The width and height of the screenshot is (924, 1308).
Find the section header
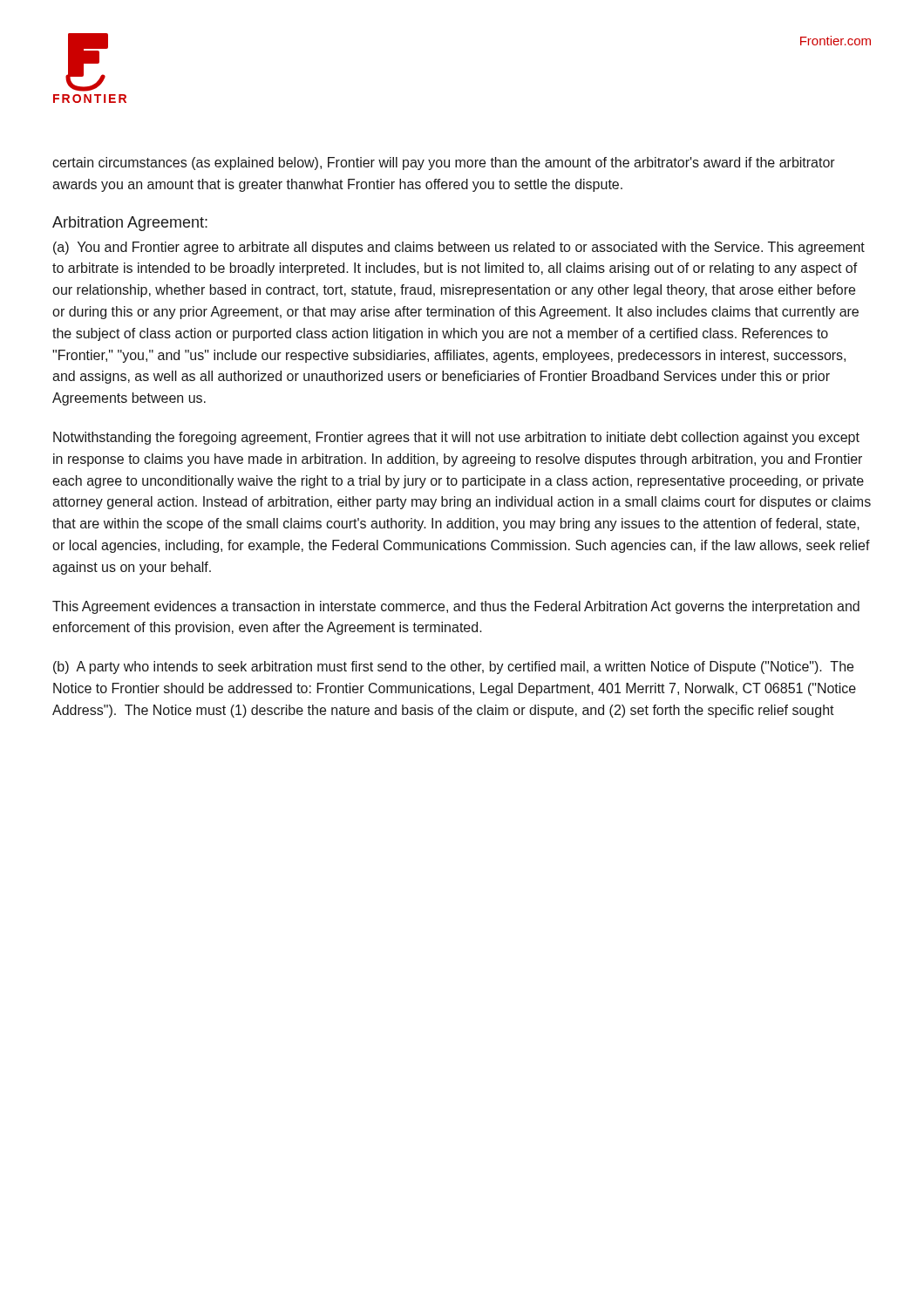pos(130,222)
